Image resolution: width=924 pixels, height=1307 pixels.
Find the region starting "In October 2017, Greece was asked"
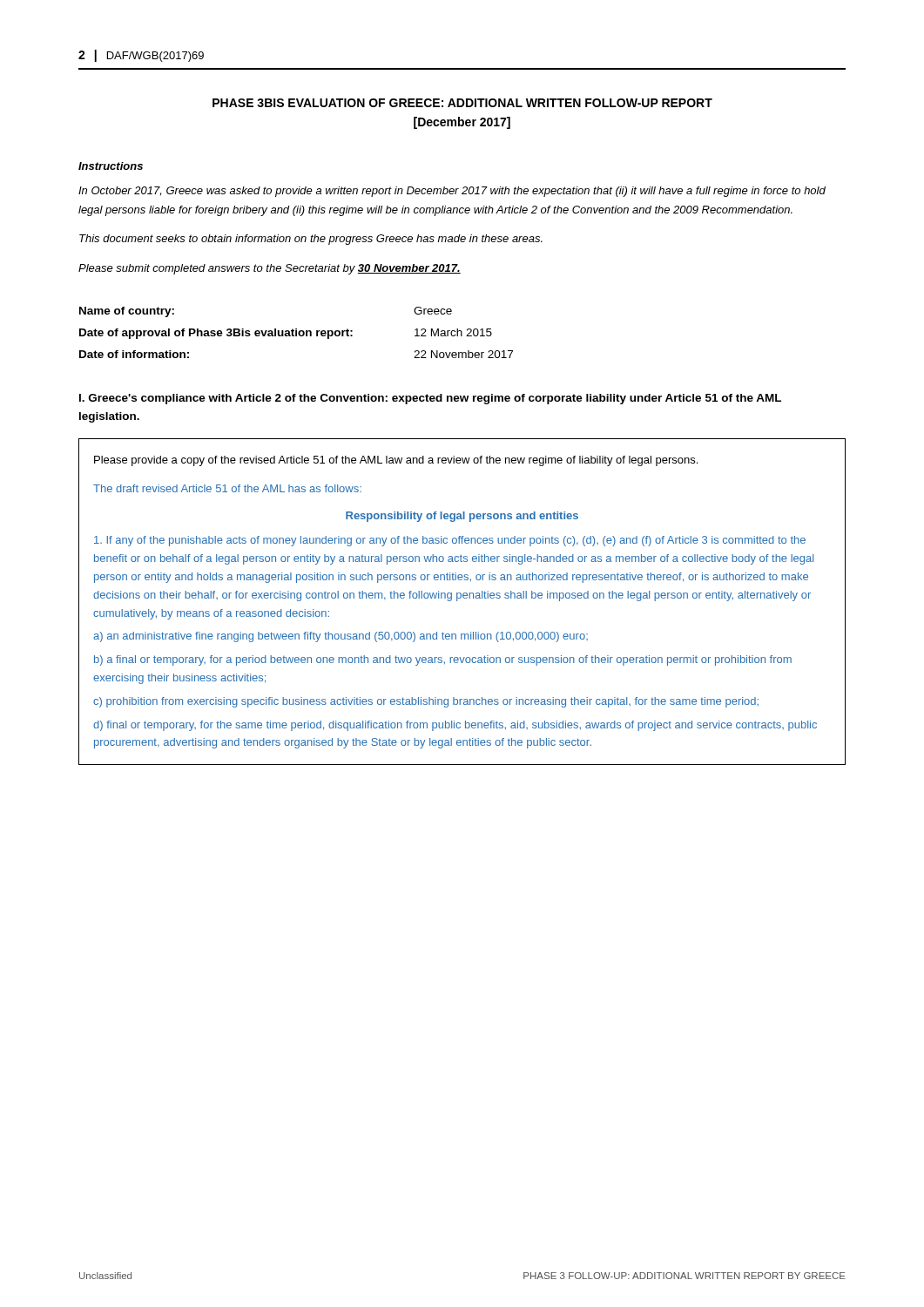(x=452, y=200)
